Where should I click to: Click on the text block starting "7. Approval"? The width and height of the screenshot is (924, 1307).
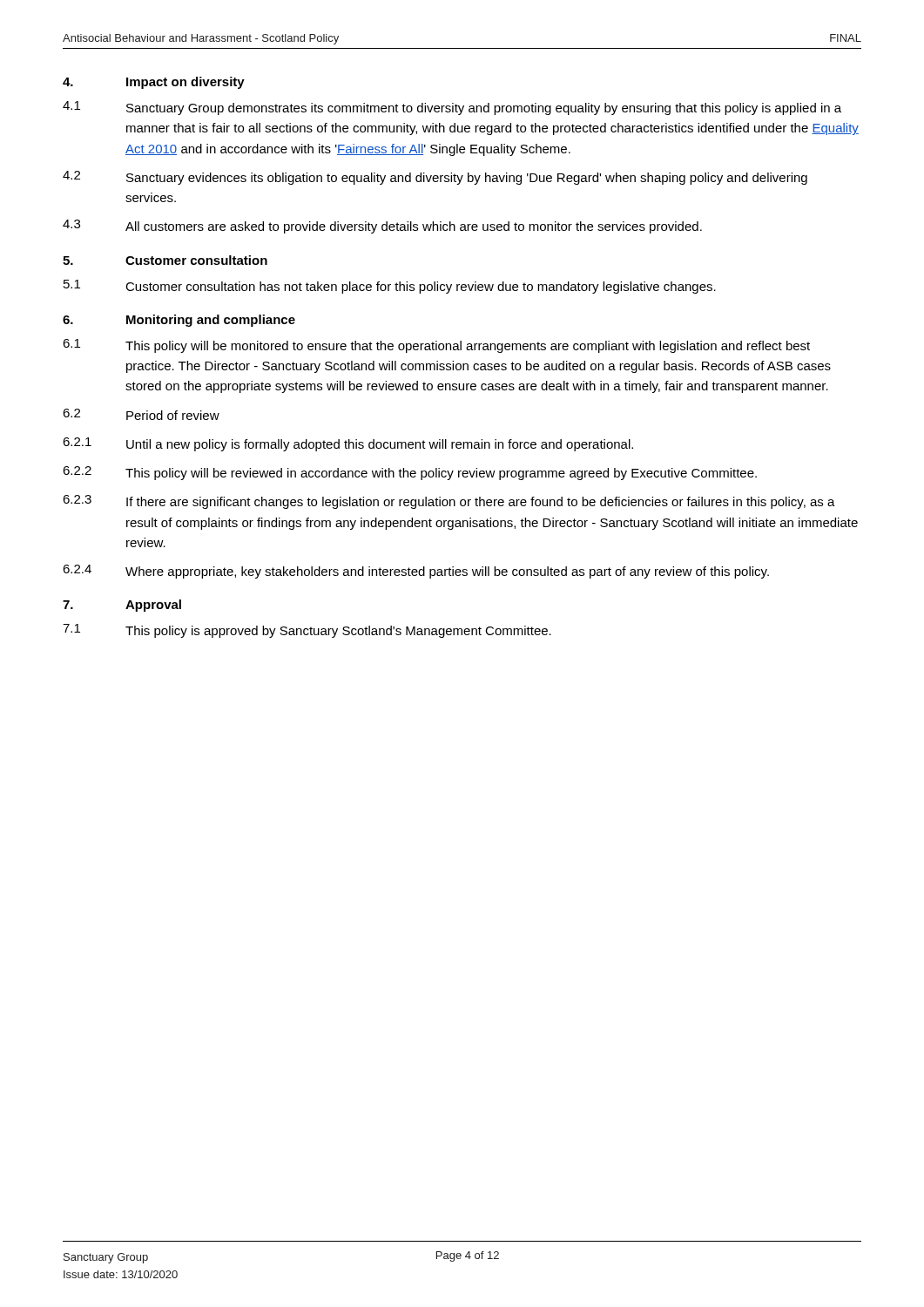(x=122, y=604)
